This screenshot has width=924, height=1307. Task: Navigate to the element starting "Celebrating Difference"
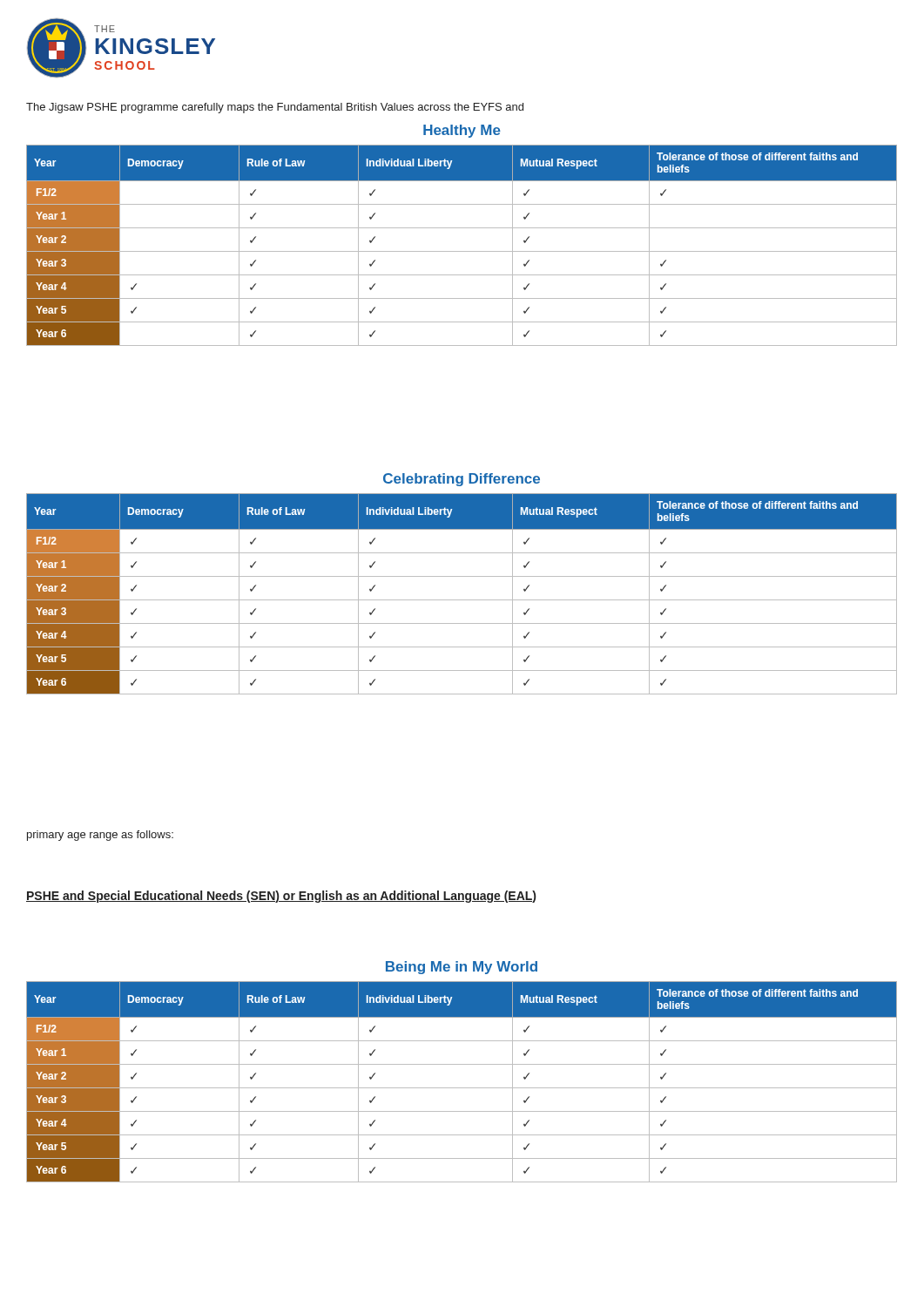(462, 479)
